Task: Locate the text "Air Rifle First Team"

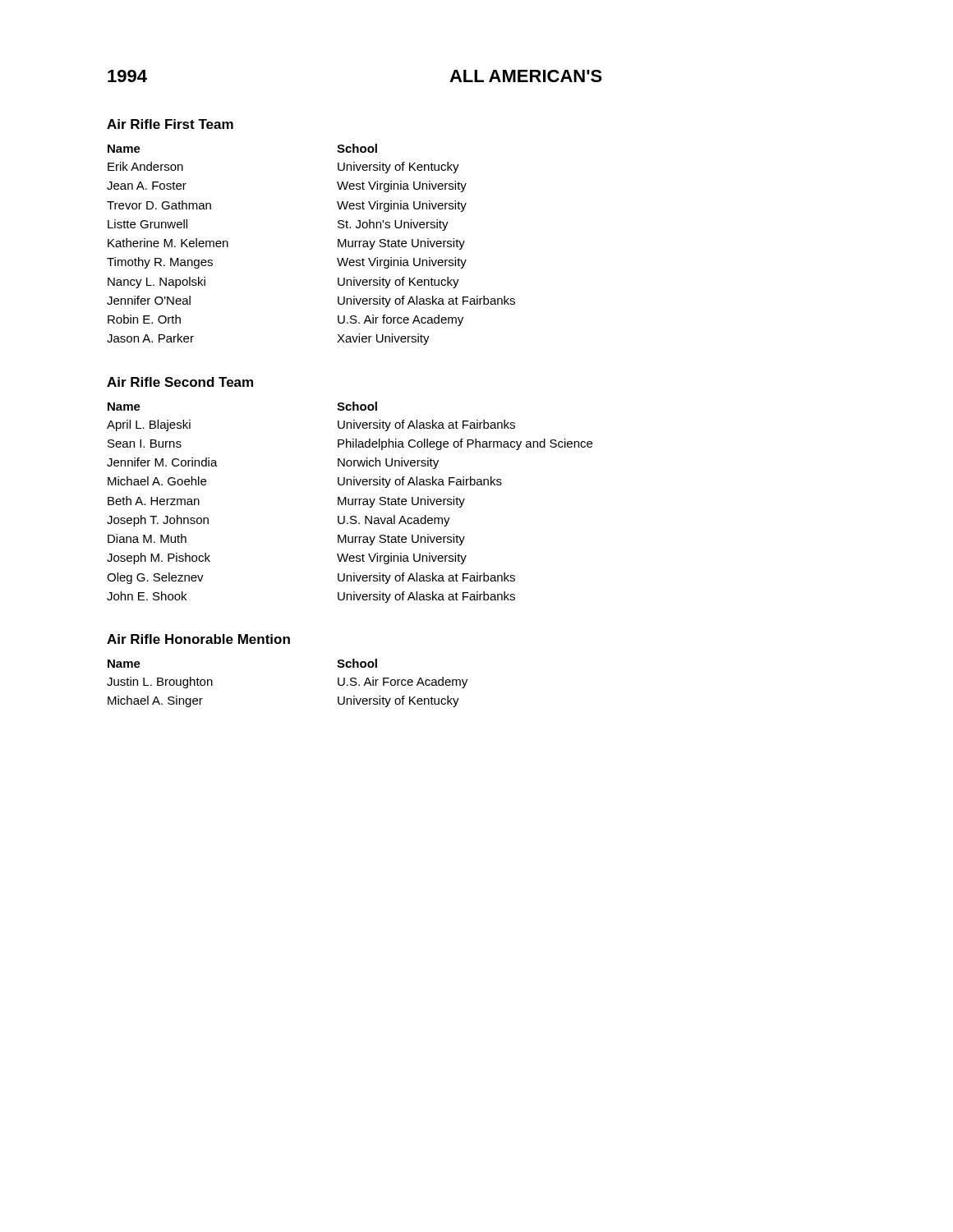Action: pos(170,124)
